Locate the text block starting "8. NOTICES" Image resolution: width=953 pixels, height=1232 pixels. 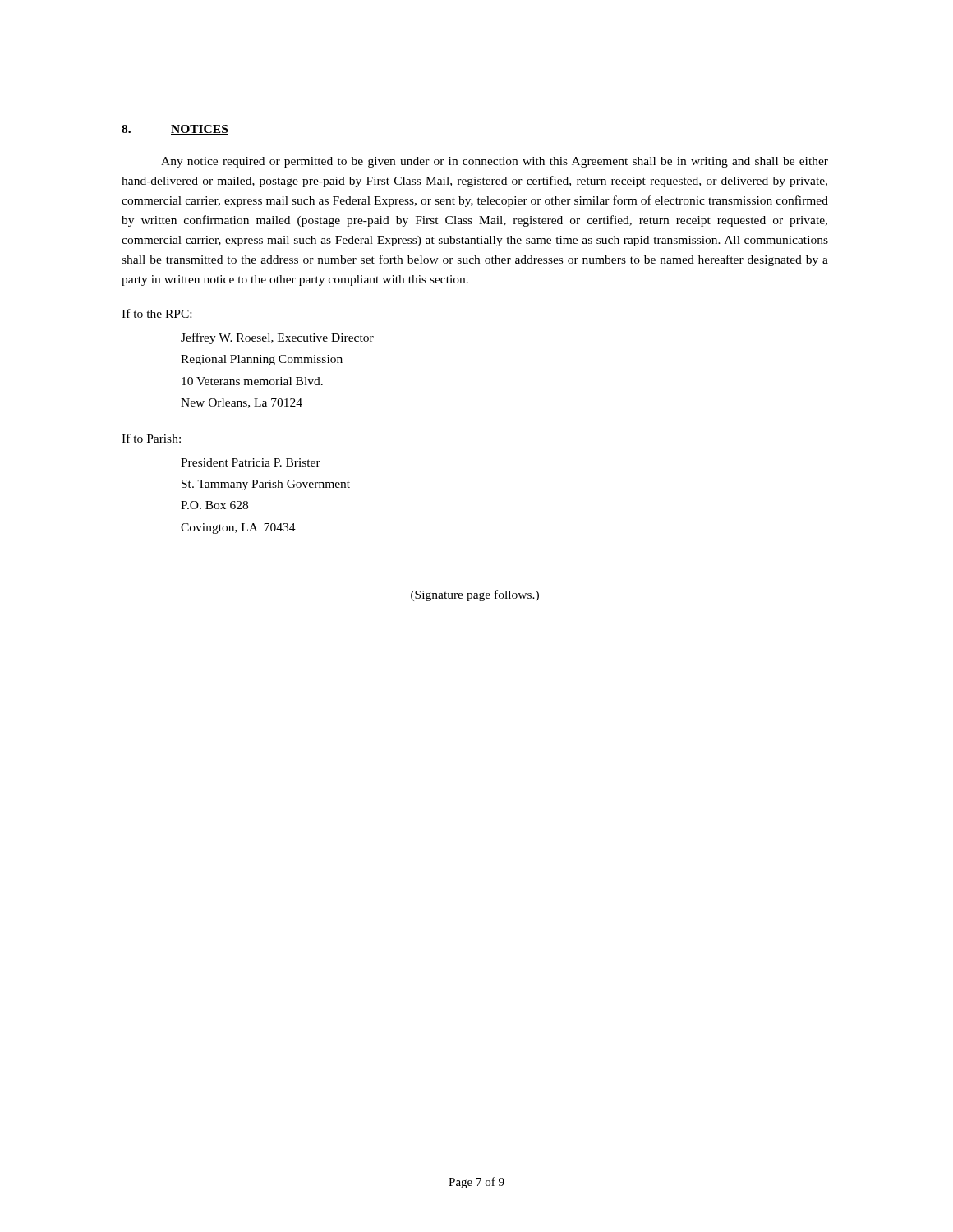click(175, 129)
